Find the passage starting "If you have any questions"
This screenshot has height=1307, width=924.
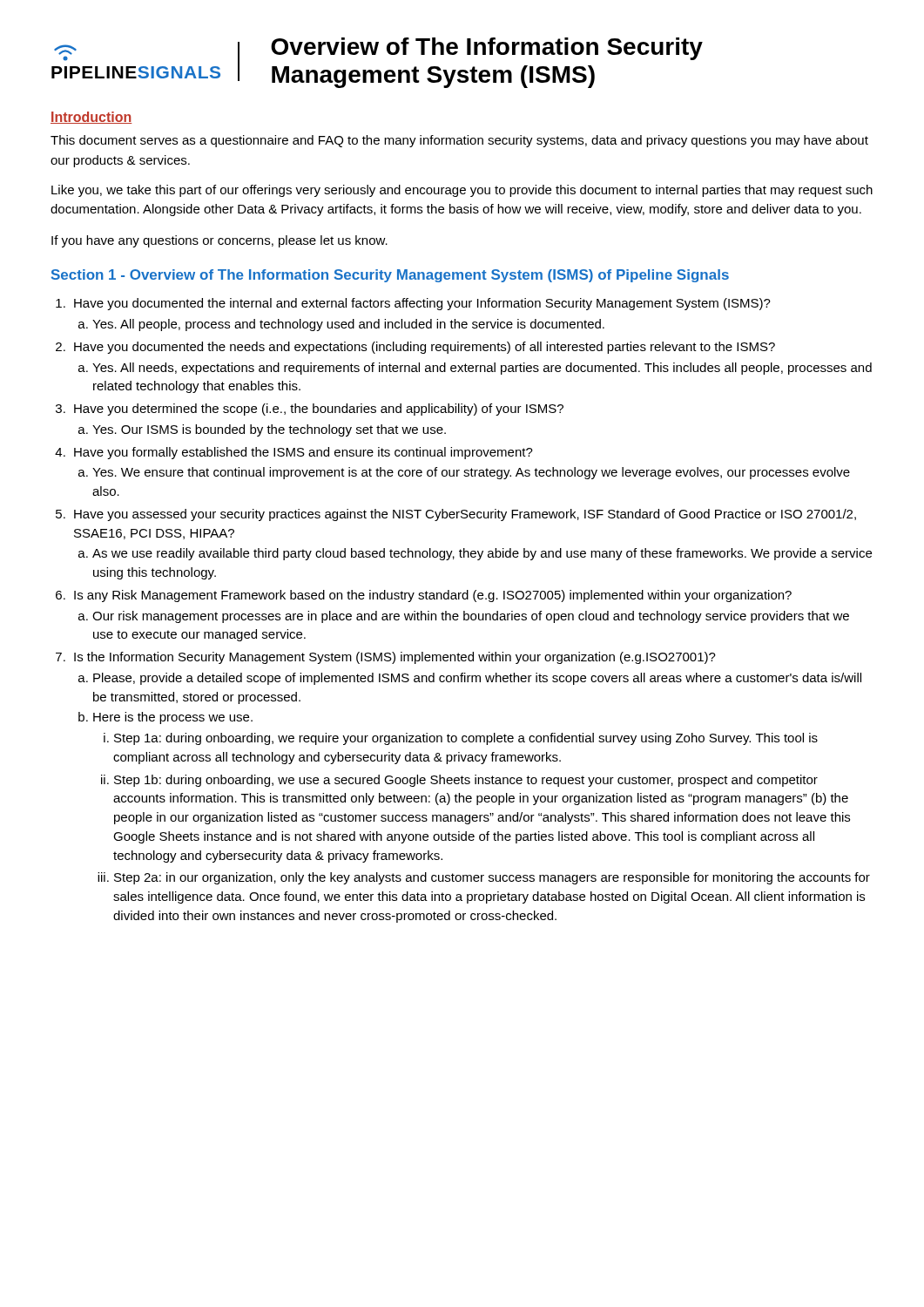click(219, 240)
